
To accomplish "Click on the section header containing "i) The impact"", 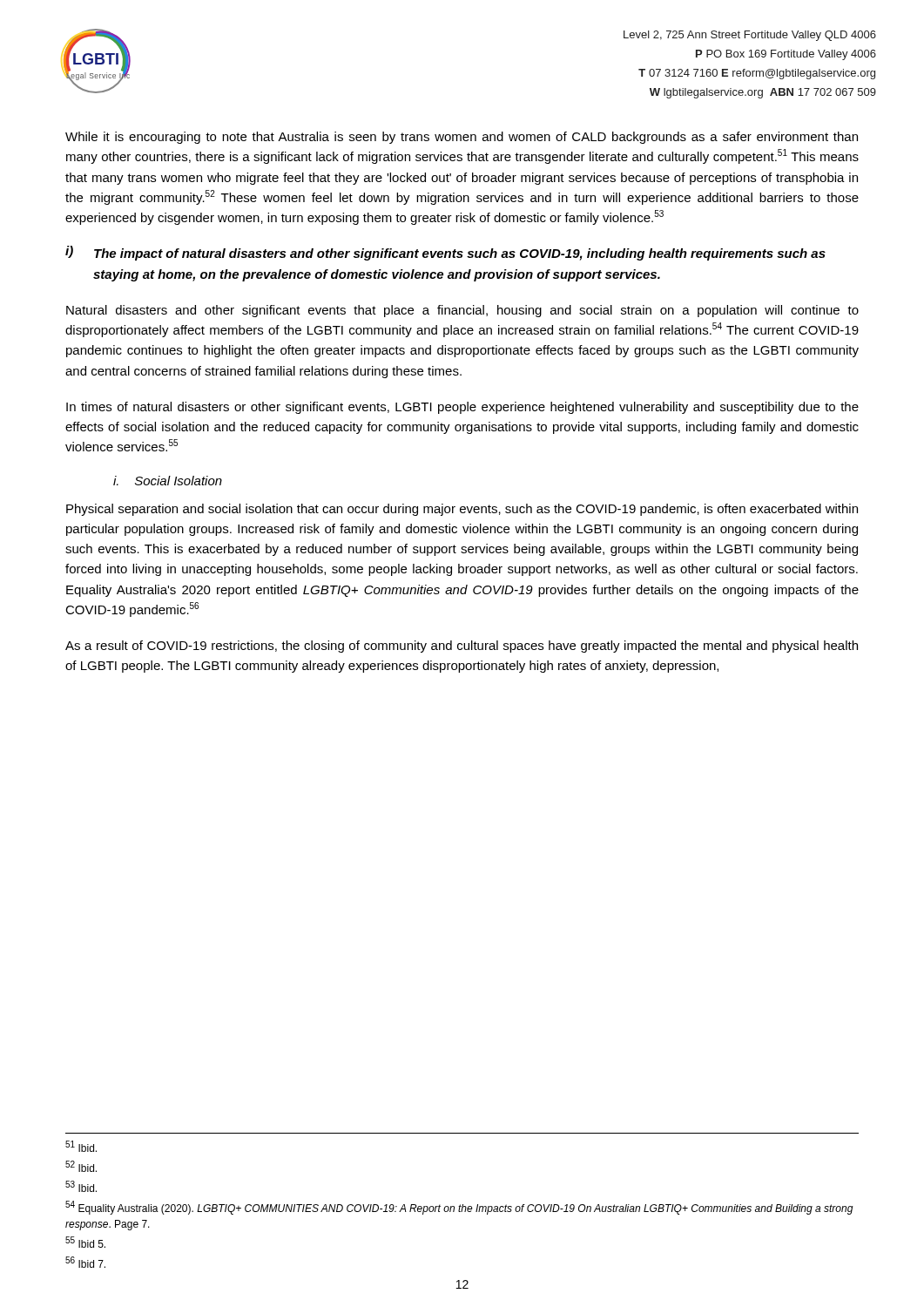I will [x=462, y=264].
